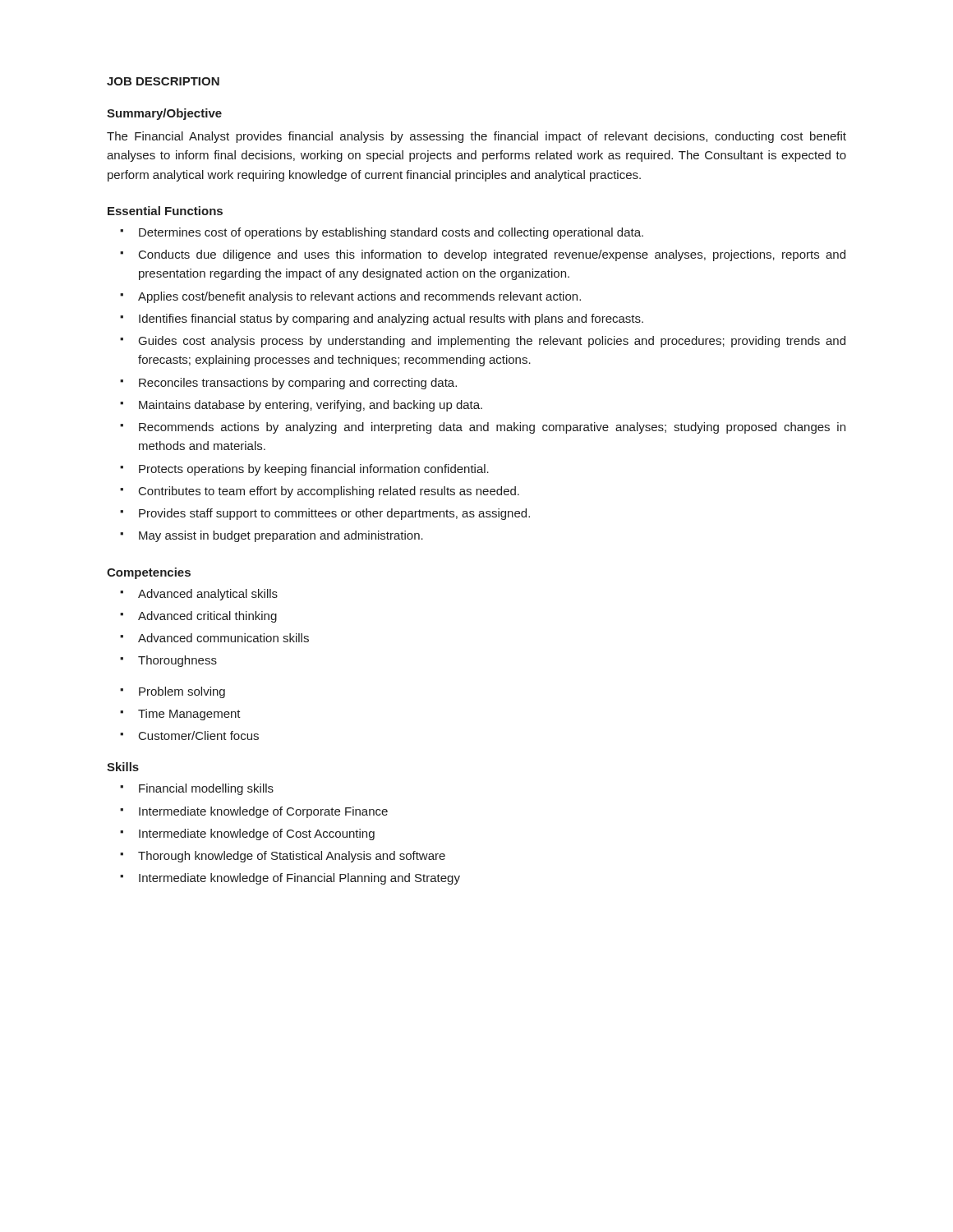
Task: Click on the list item with the text "Advanced critical thinking"
Action: pos(208,615)
